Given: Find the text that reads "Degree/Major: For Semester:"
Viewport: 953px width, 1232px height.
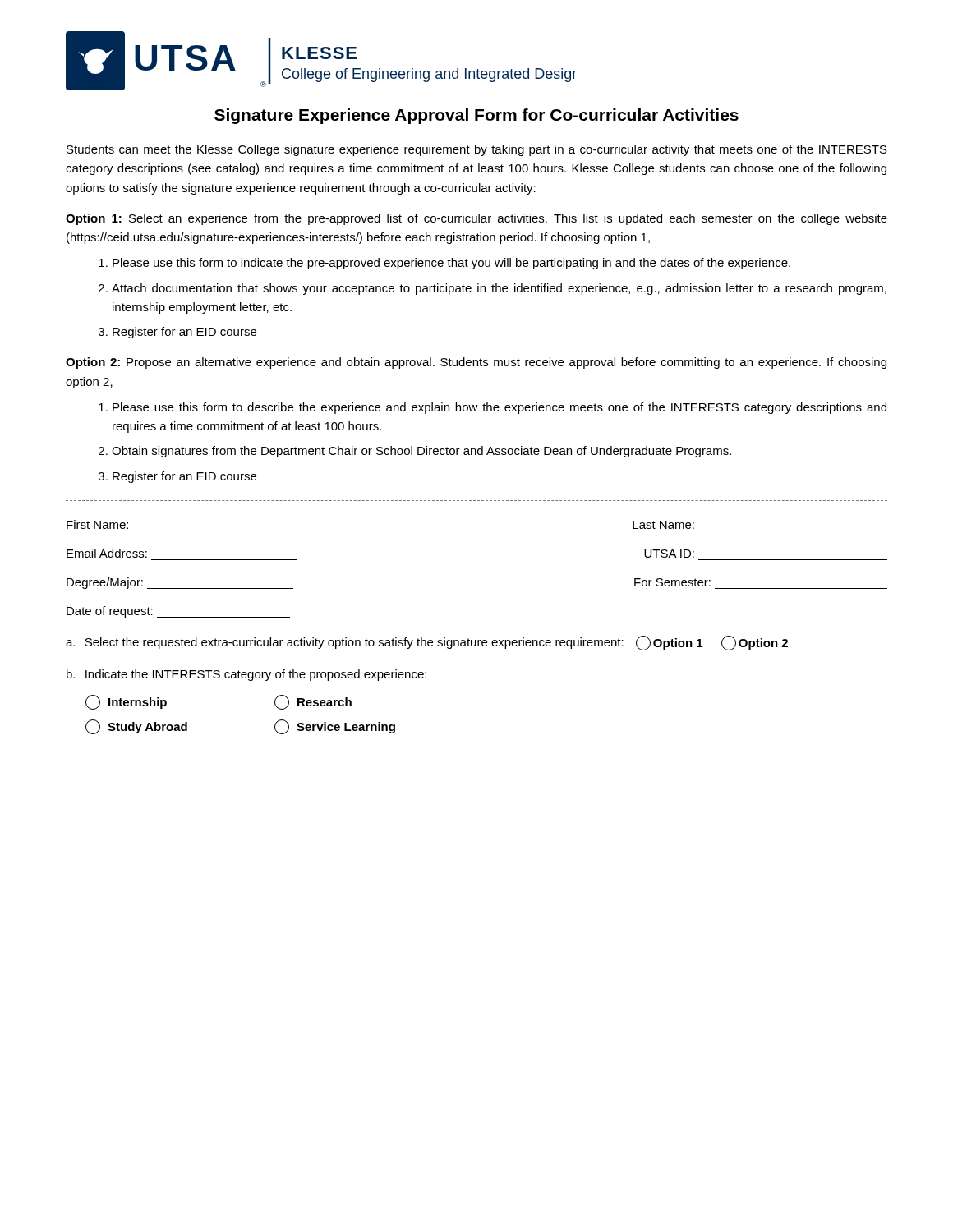Looking at the screenshot, I should point(108,583).
